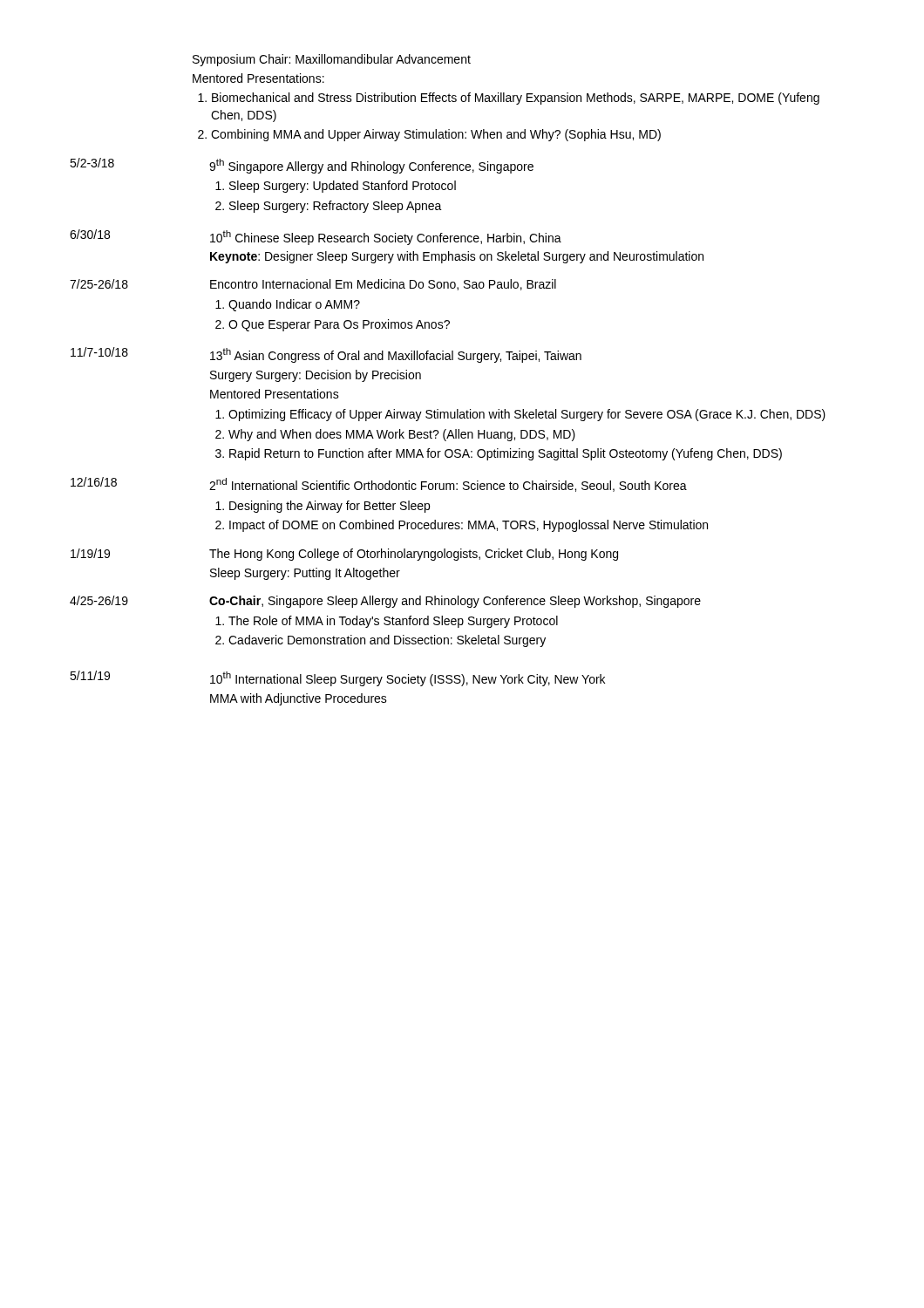Find "Symposium Chair: Maxillomandibular Advancement" on this page
924x1308 pixels.
coord(332,60)
